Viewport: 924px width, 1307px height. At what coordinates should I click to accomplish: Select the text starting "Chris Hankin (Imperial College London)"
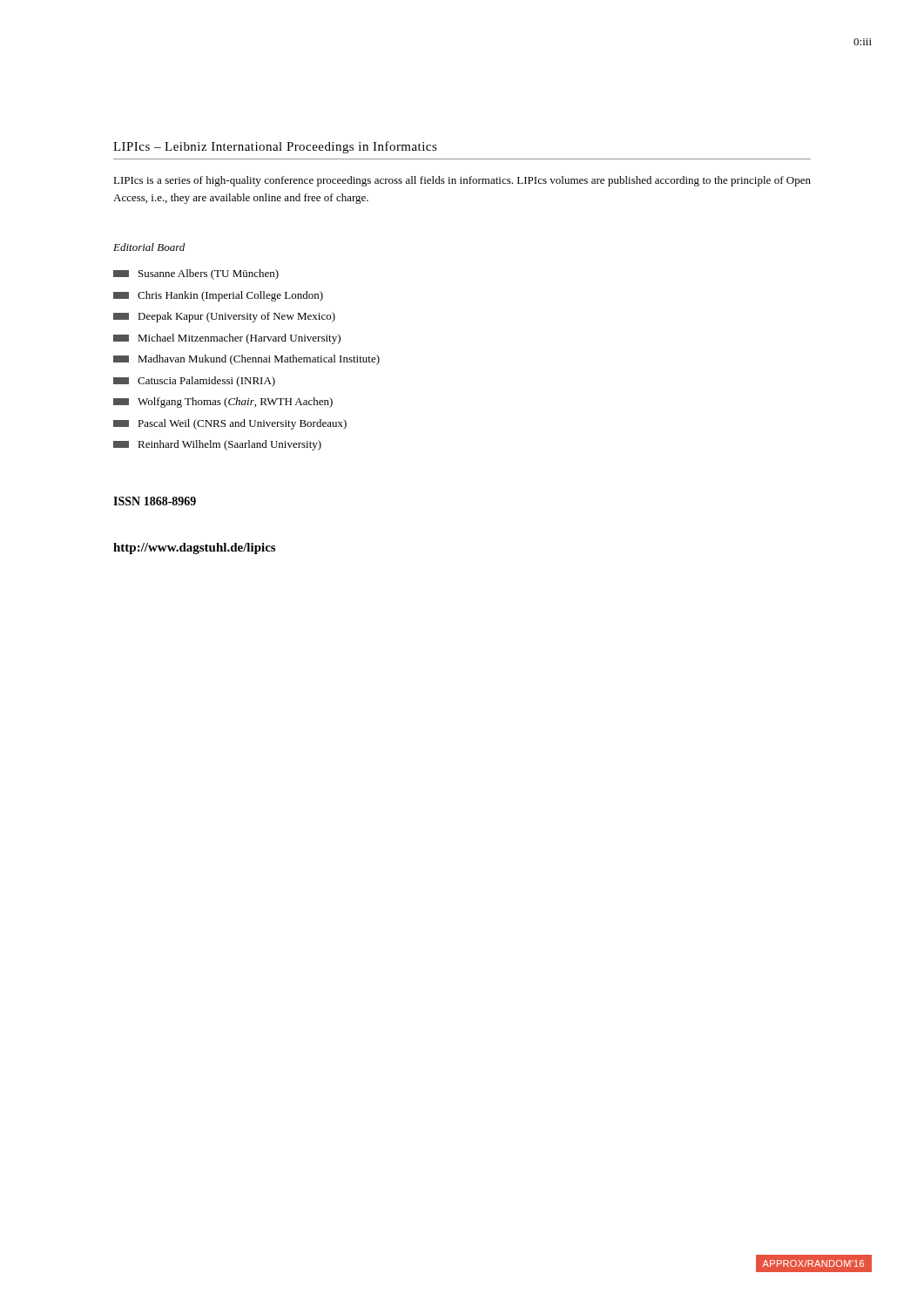(218, 295)
